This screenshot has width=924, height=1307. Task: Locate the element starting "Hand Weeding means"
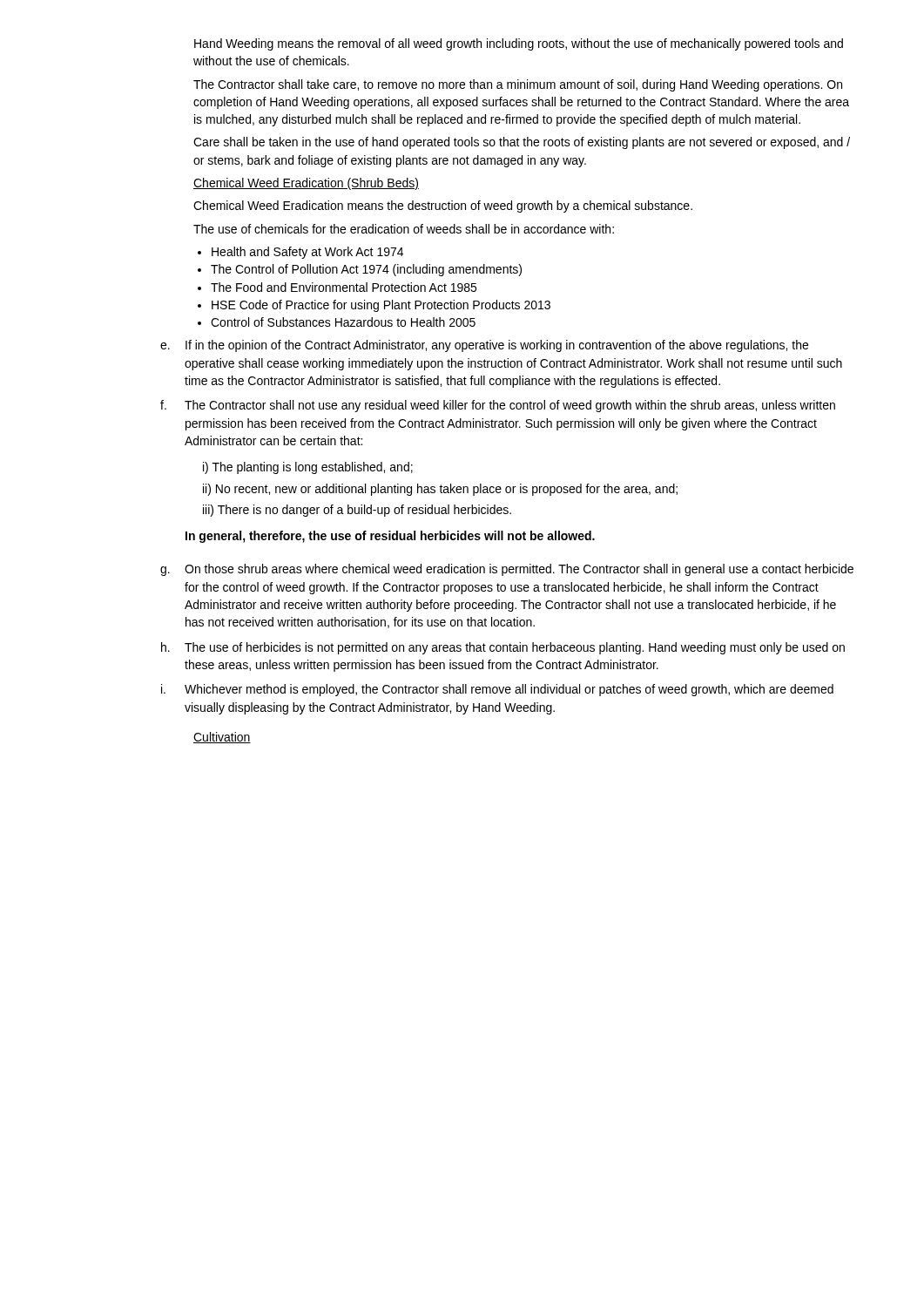point(519,52)
